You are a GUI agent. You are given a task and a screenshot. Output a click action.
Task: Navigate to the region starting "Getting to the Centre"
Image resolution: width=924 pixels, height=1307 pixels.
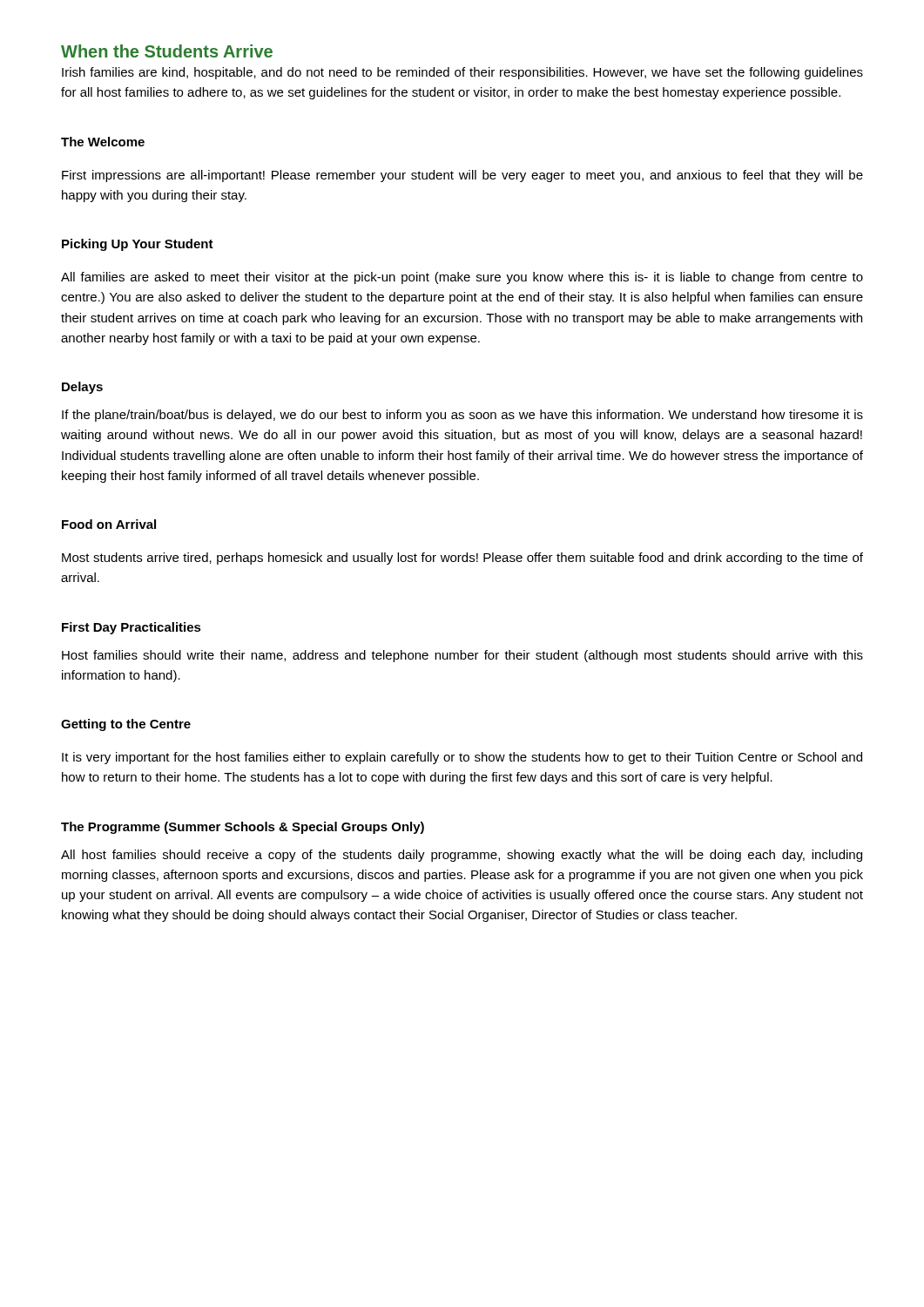126,724
